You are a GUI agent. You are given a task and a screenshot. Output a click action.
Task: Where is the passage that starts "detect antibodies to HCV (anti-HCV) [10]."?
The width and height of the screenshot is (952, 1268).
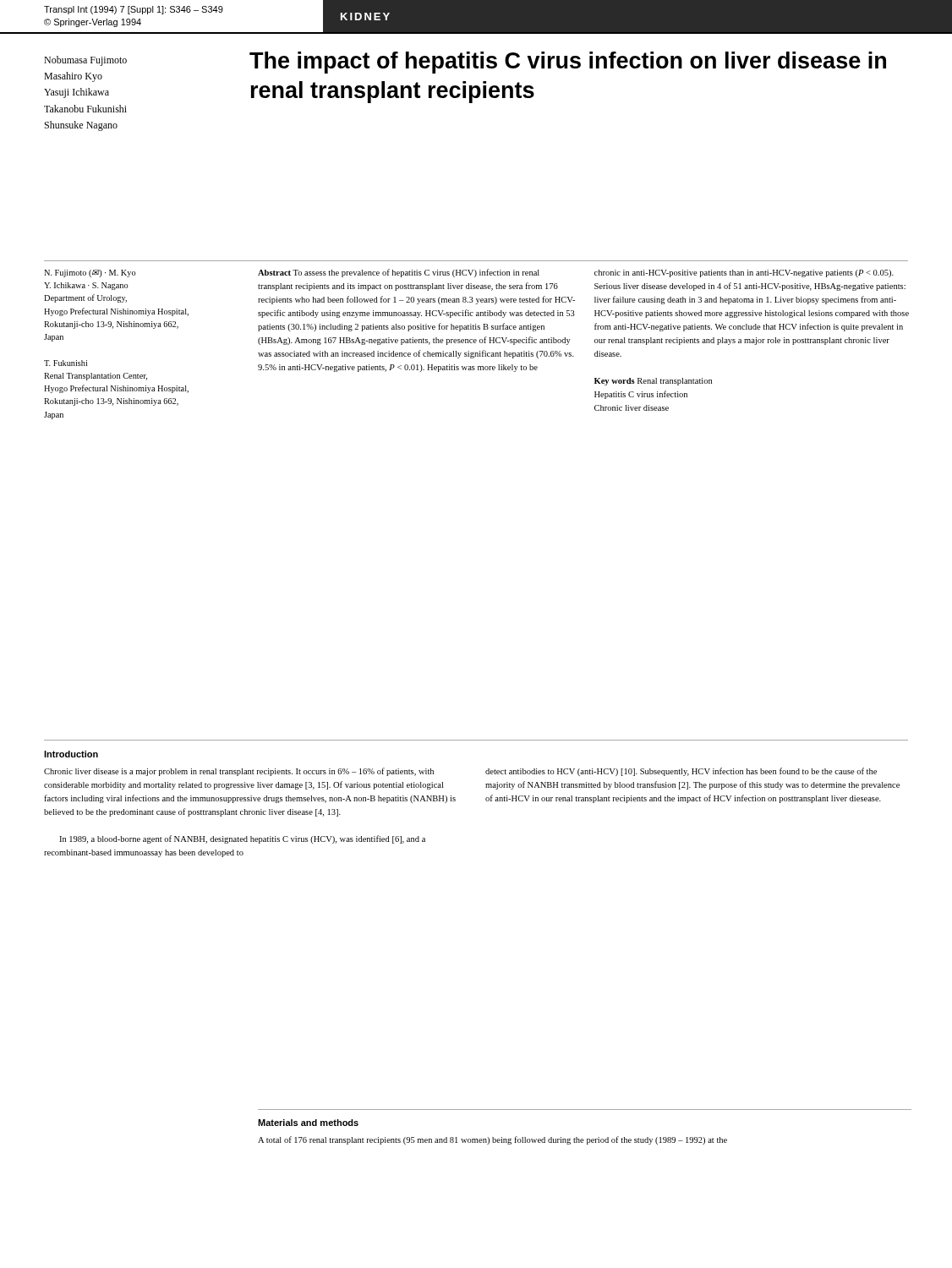pyautogui.click(x=693, y=785)
